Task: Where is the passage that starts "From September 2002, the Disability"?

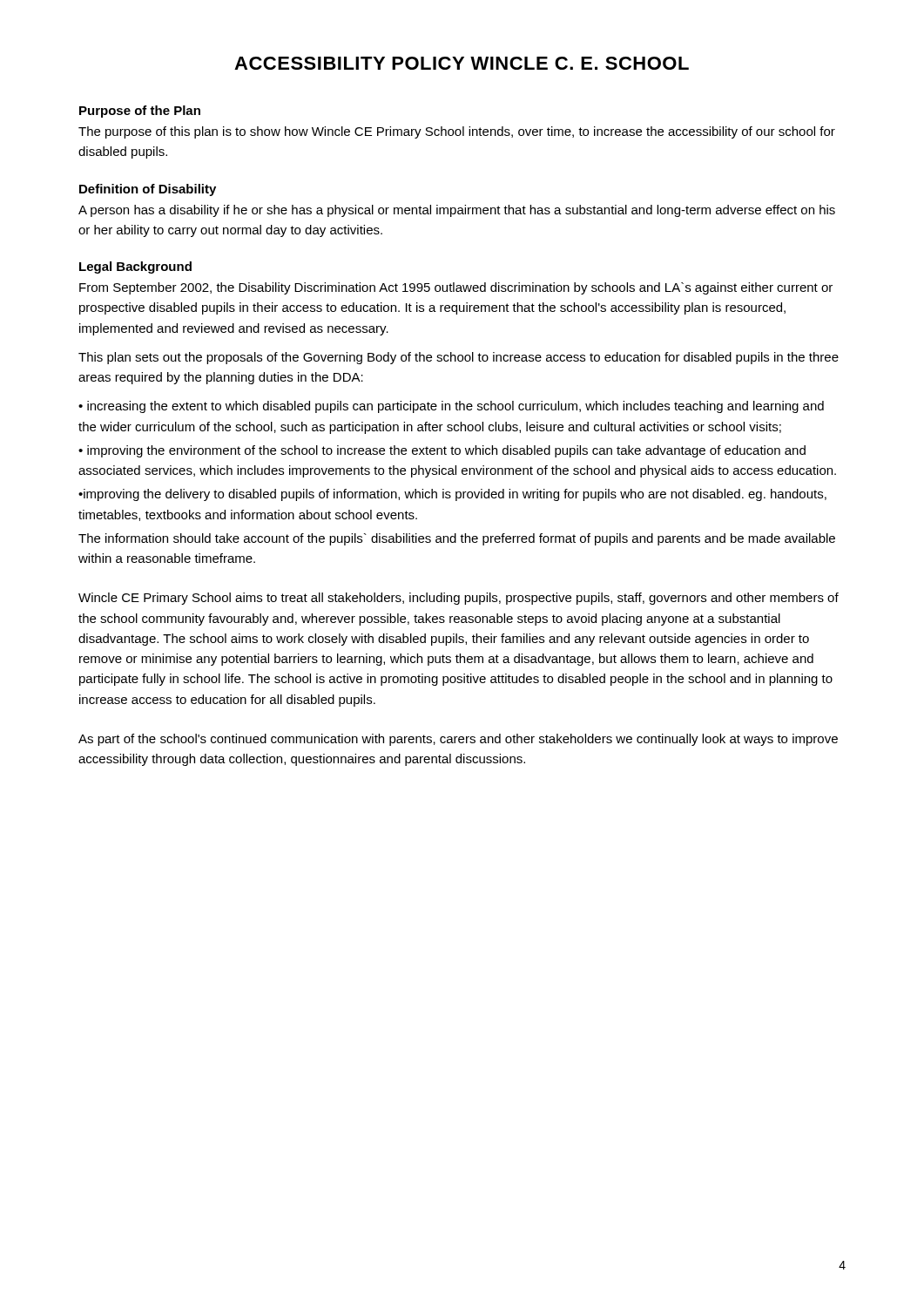Action: [x=456, y=307]
